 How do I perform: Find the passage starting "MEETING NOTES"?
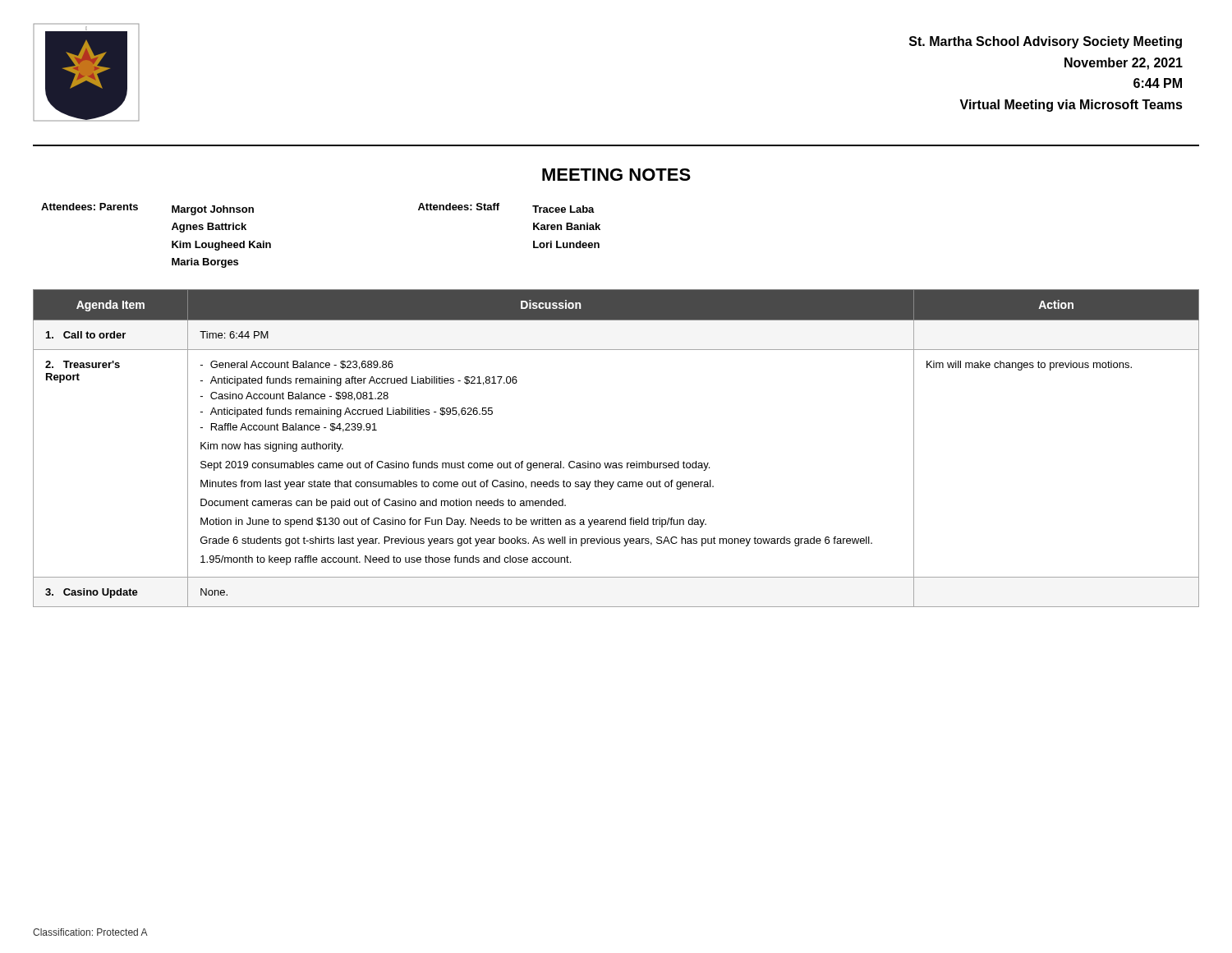[x=616, y=175]
